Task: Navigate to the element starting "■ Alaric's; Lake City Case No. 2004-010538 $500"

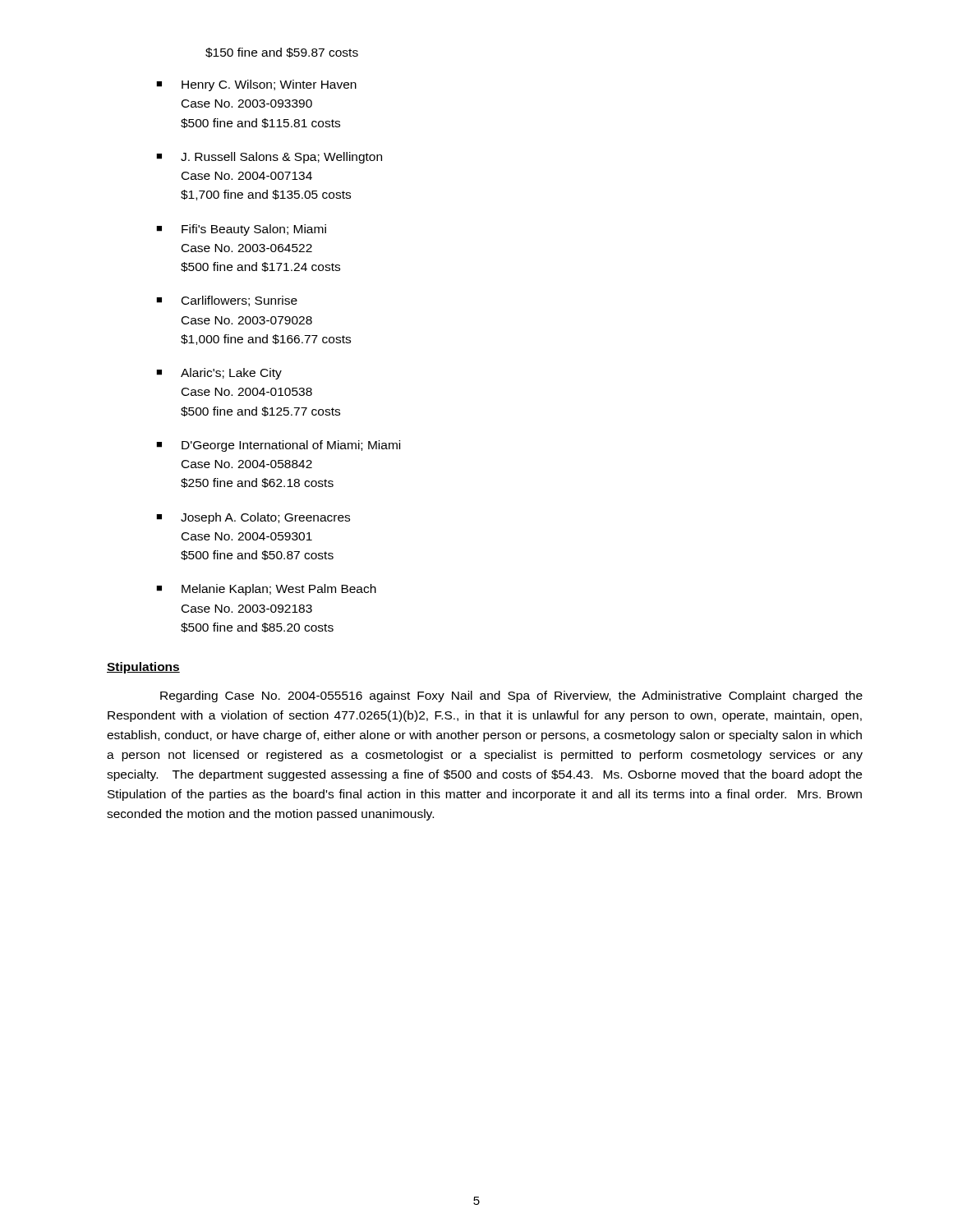Action: coord(219,374)
